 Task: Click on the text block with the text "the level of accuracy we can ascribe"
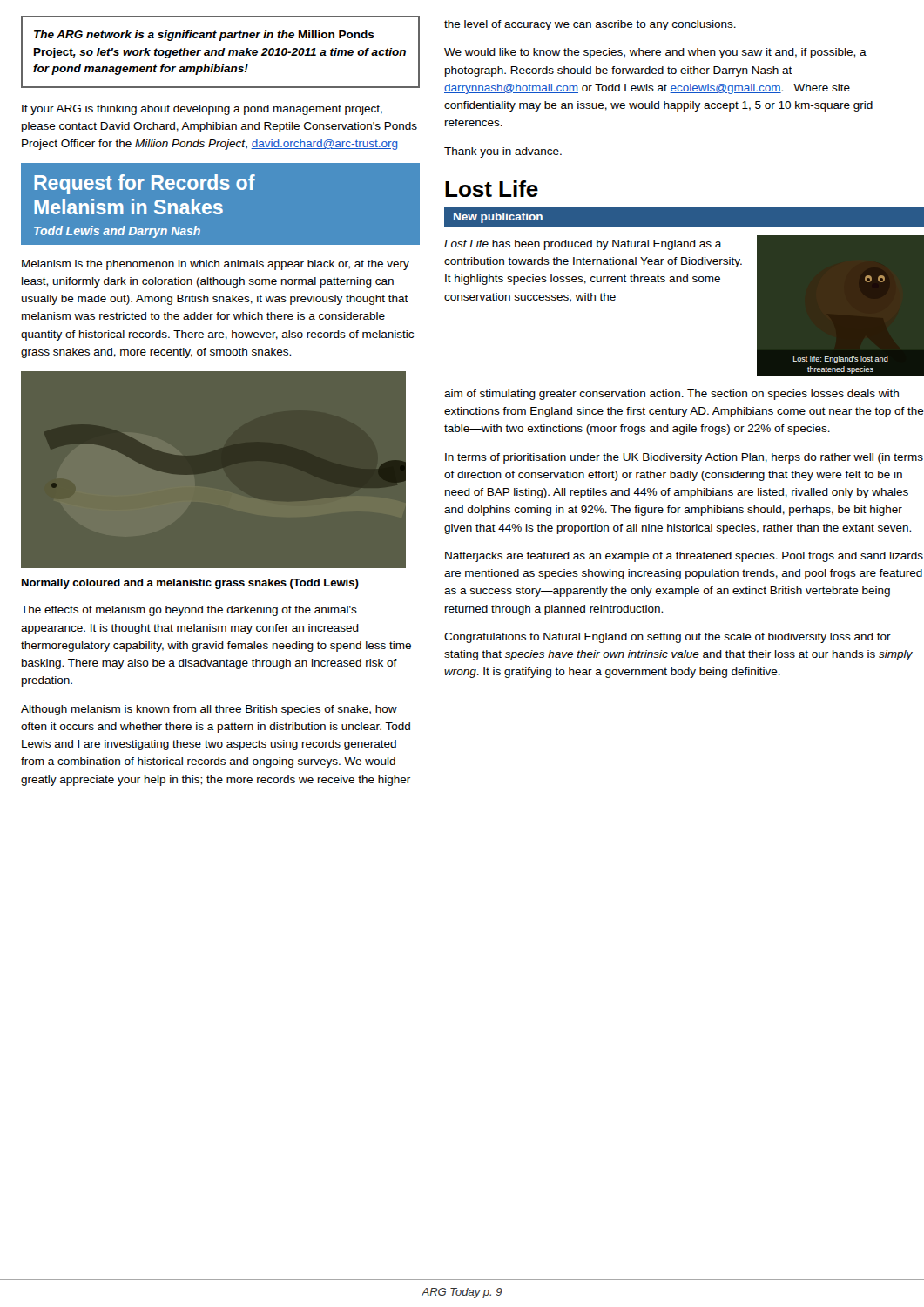tap(590, 24)
